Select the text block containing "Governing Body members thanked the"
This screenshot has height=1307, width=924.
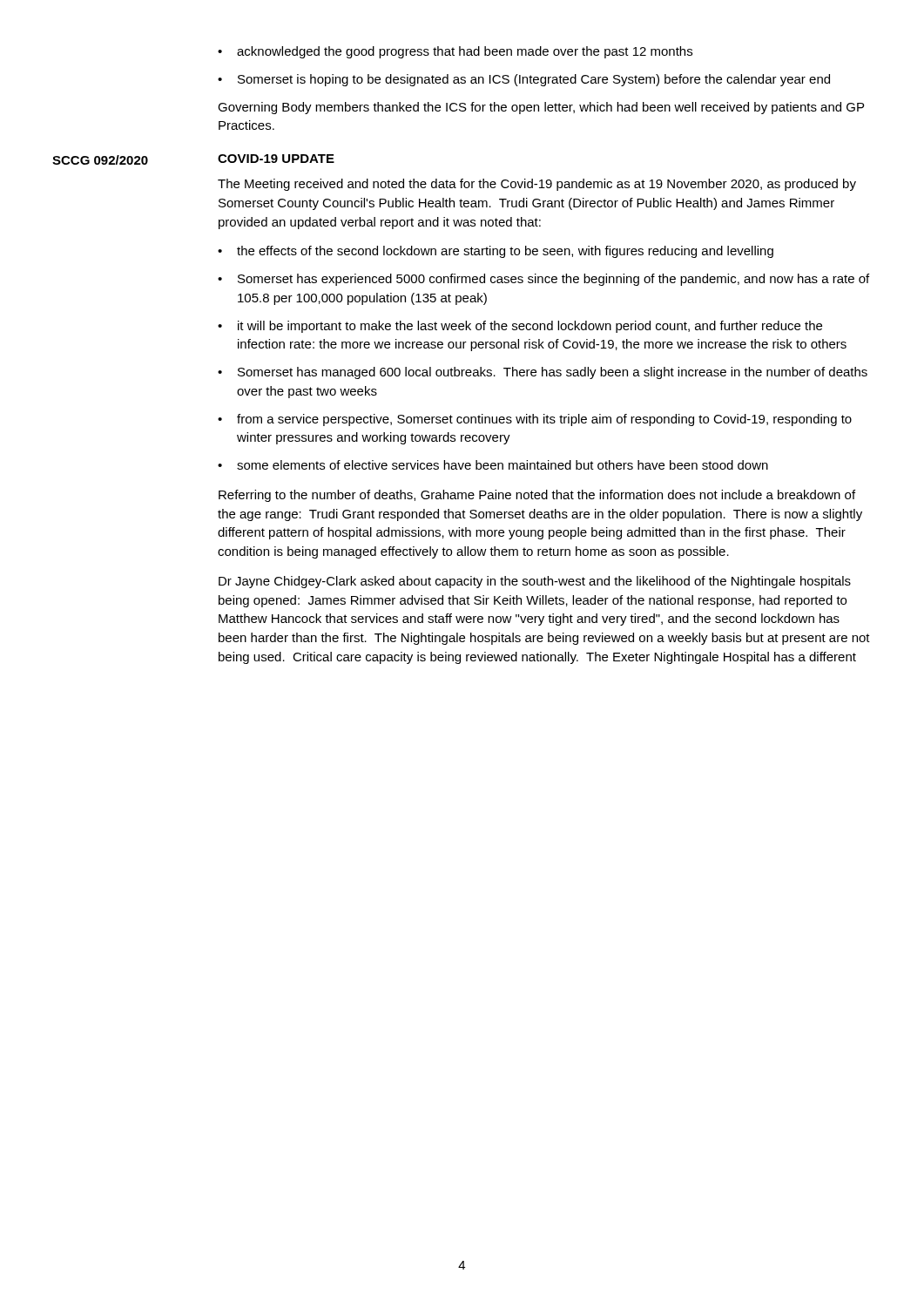(541, 116)
